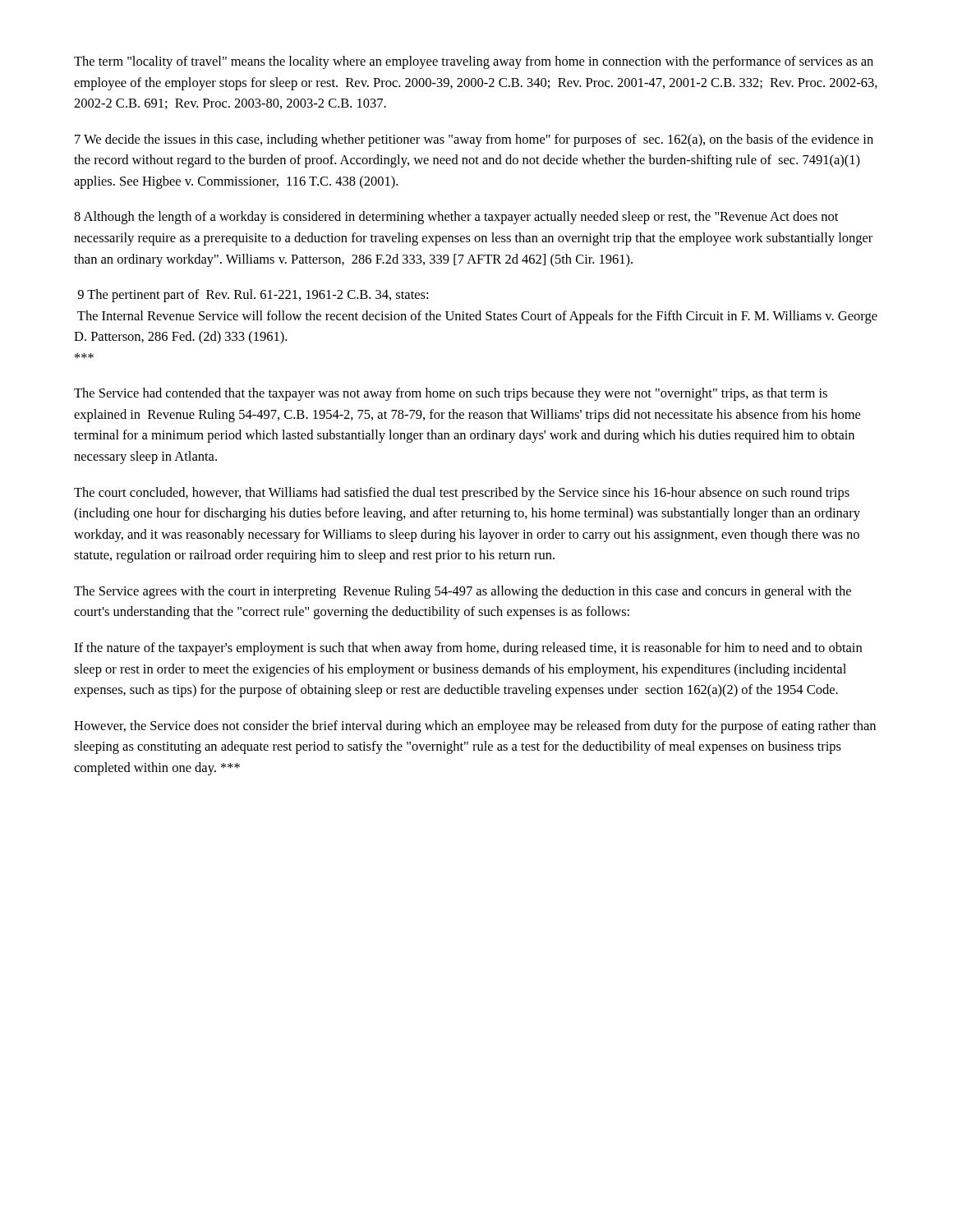Select the text block that reads "The court concluded, however, that Williams had satisfied"
This screenshot has height=1232, width=953.
(x=467, y=523)
